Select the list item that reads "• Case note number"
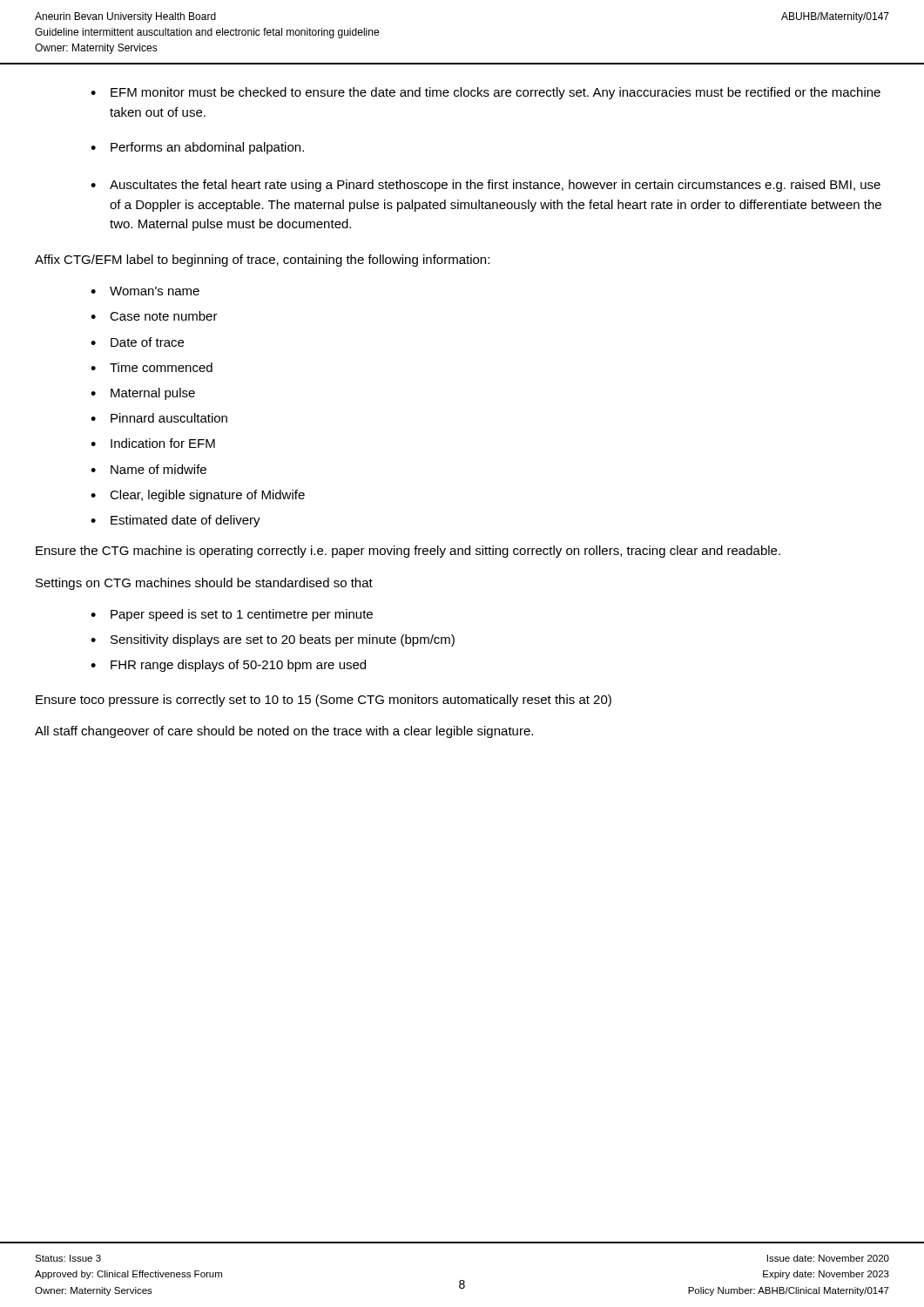 pos(152,318)
